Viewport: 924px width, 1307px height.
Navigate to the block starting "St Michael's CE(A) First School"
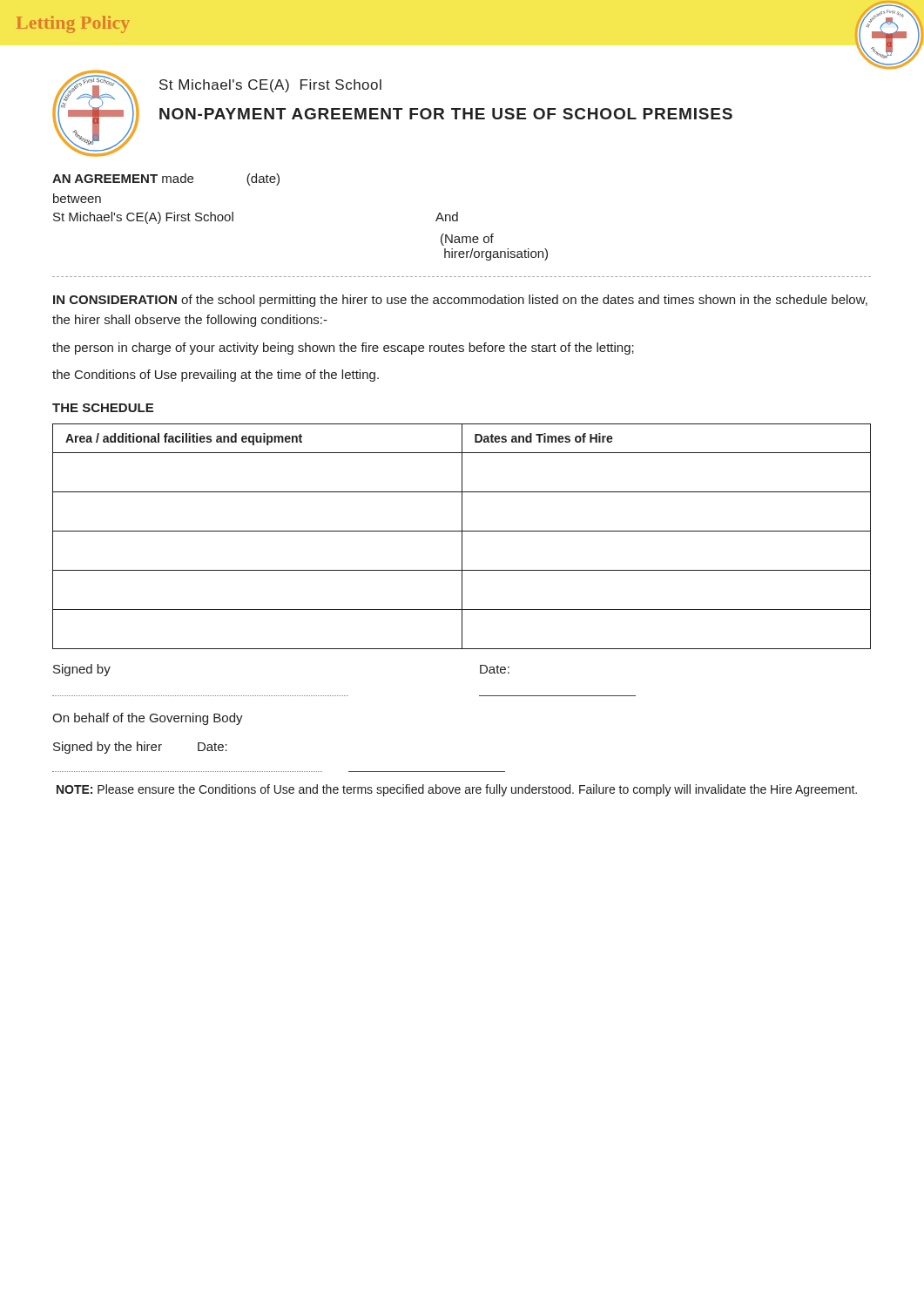coord(271,85)
